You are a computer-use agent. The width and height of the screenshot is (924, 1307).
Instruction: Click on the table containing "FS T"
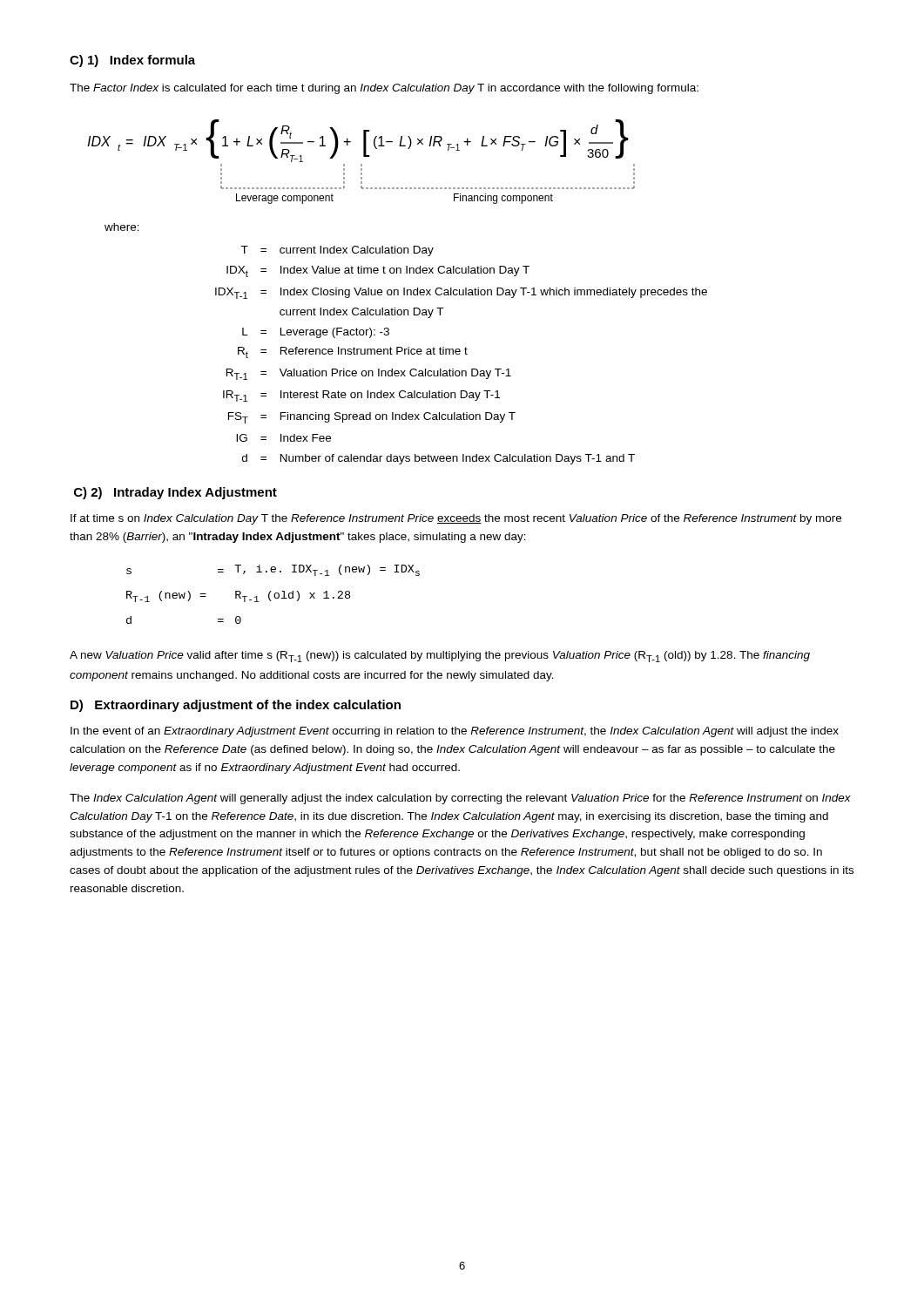pos(497,354)
